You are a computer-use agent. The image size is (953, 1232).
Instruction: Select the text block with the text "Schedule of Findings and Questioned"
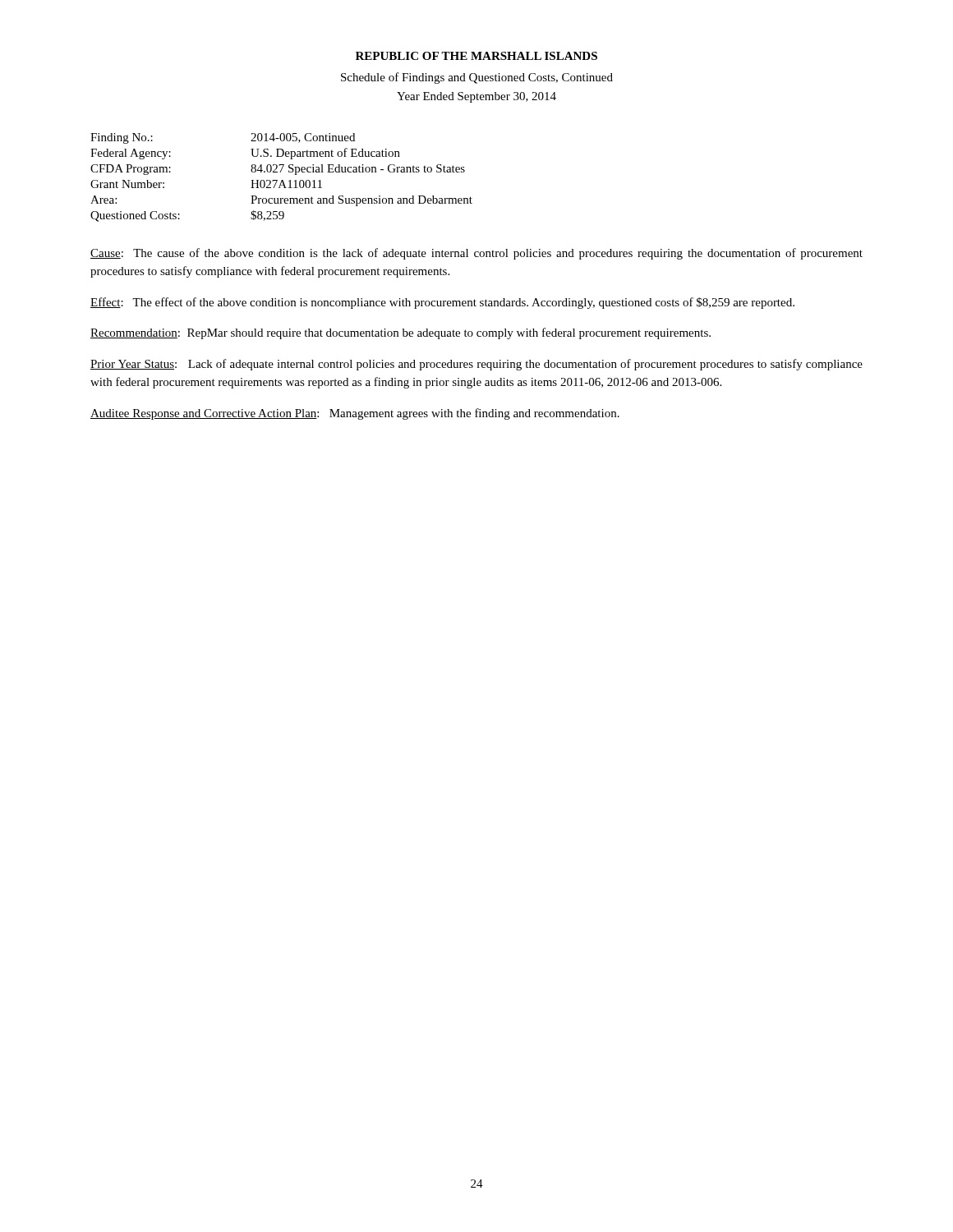click(x=476, y=86)
